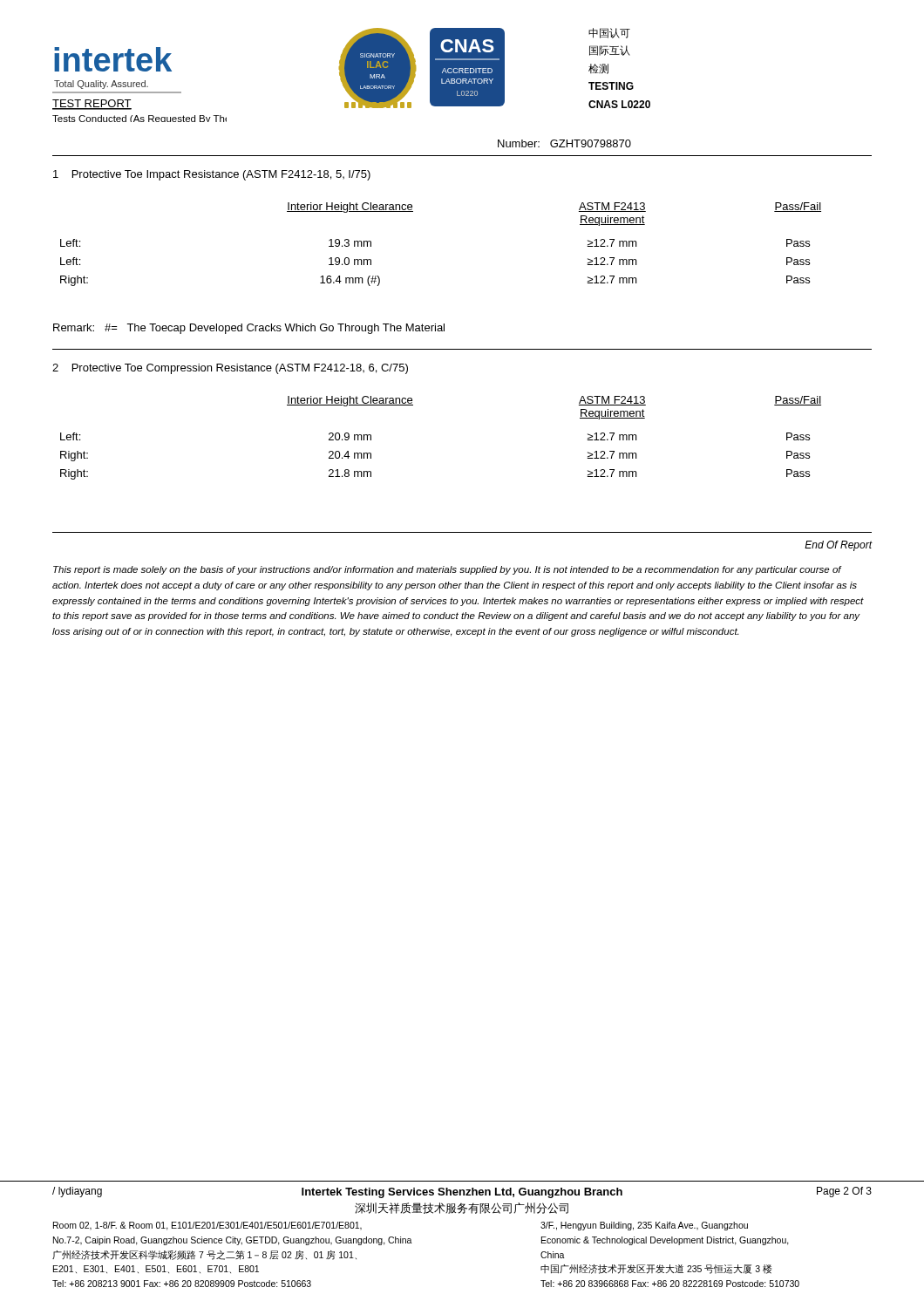924x1308 pixels.
Task: Click where it says "End Of Report"
Action: (x=838, y=545)
